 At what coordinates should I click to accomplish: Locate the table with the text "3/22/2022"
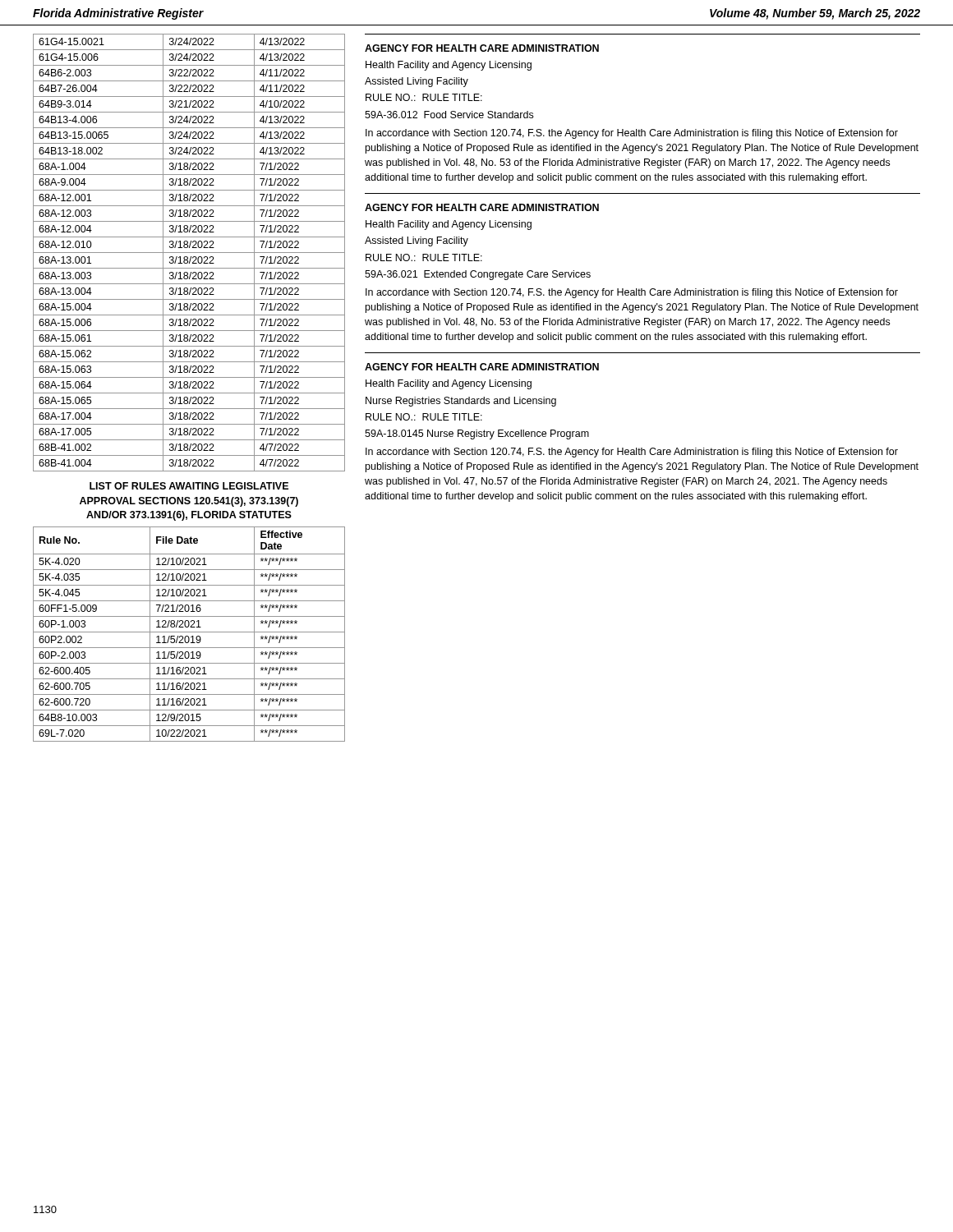(x=189, y=253)
